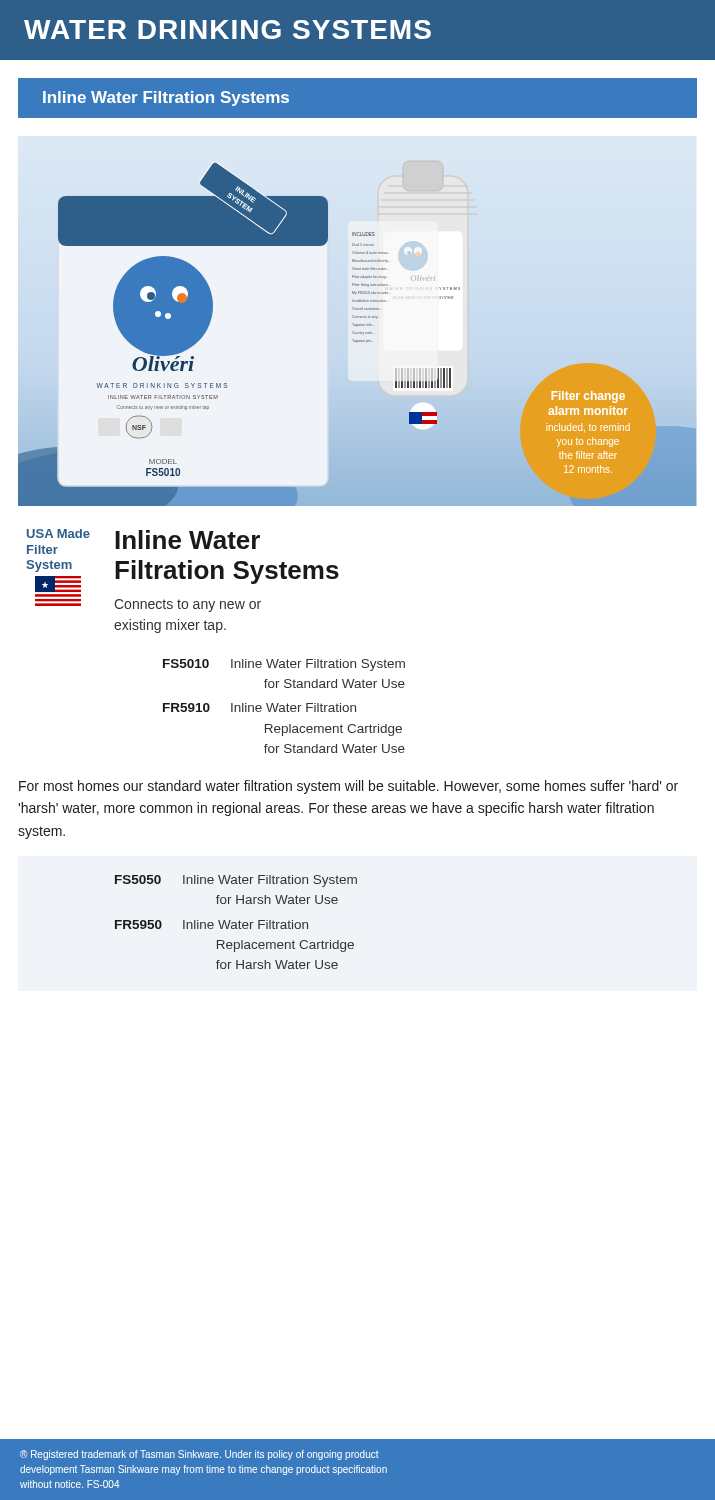This screenshot has width=715, height=1500.
Task: Locate the region starting "Water Drinking Systems"
Action: [x=358, y=30]
